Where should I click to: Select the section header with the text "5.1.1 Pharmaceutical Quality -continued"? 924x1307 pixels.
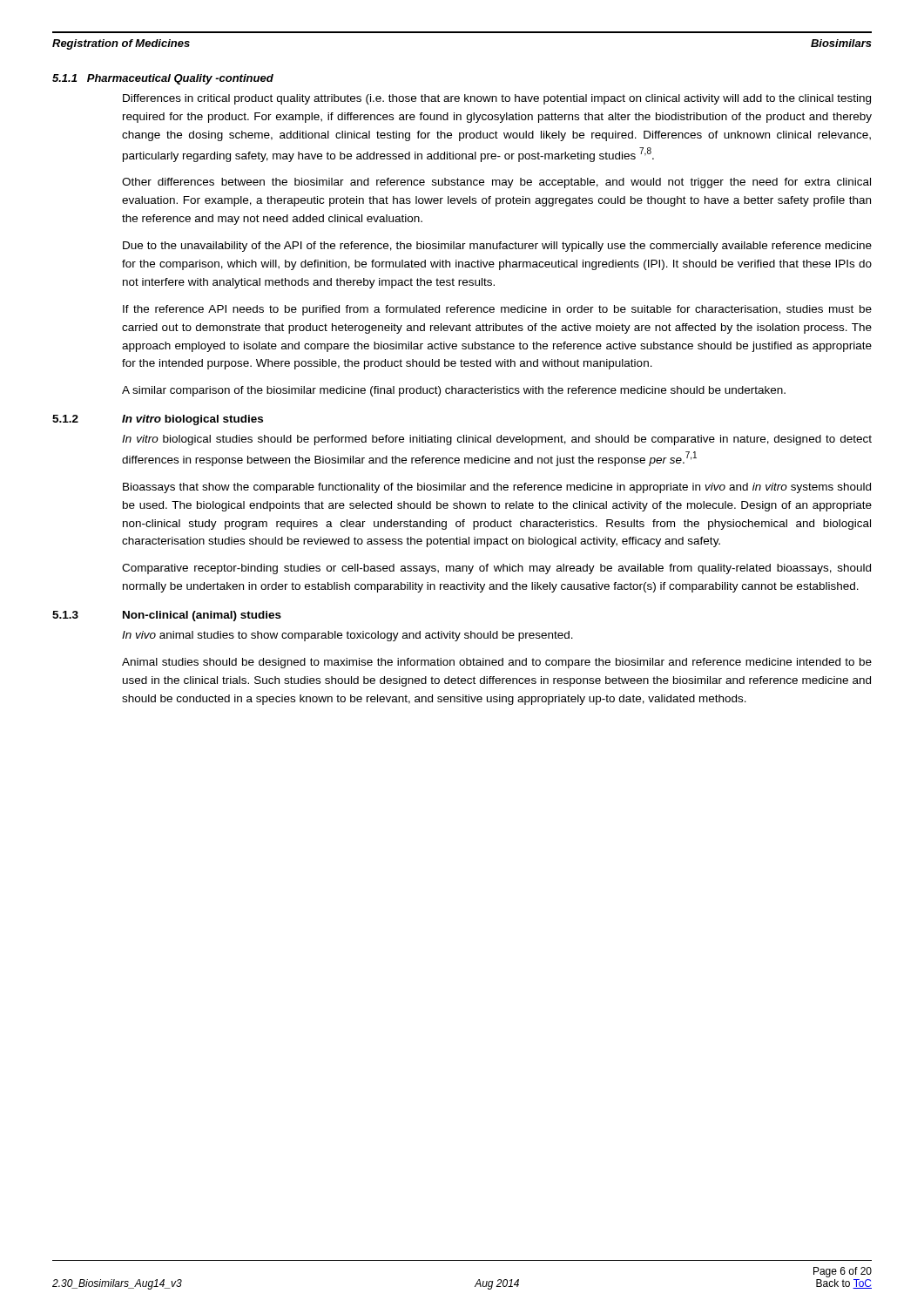pyautogui.click(x=163, y=78)
